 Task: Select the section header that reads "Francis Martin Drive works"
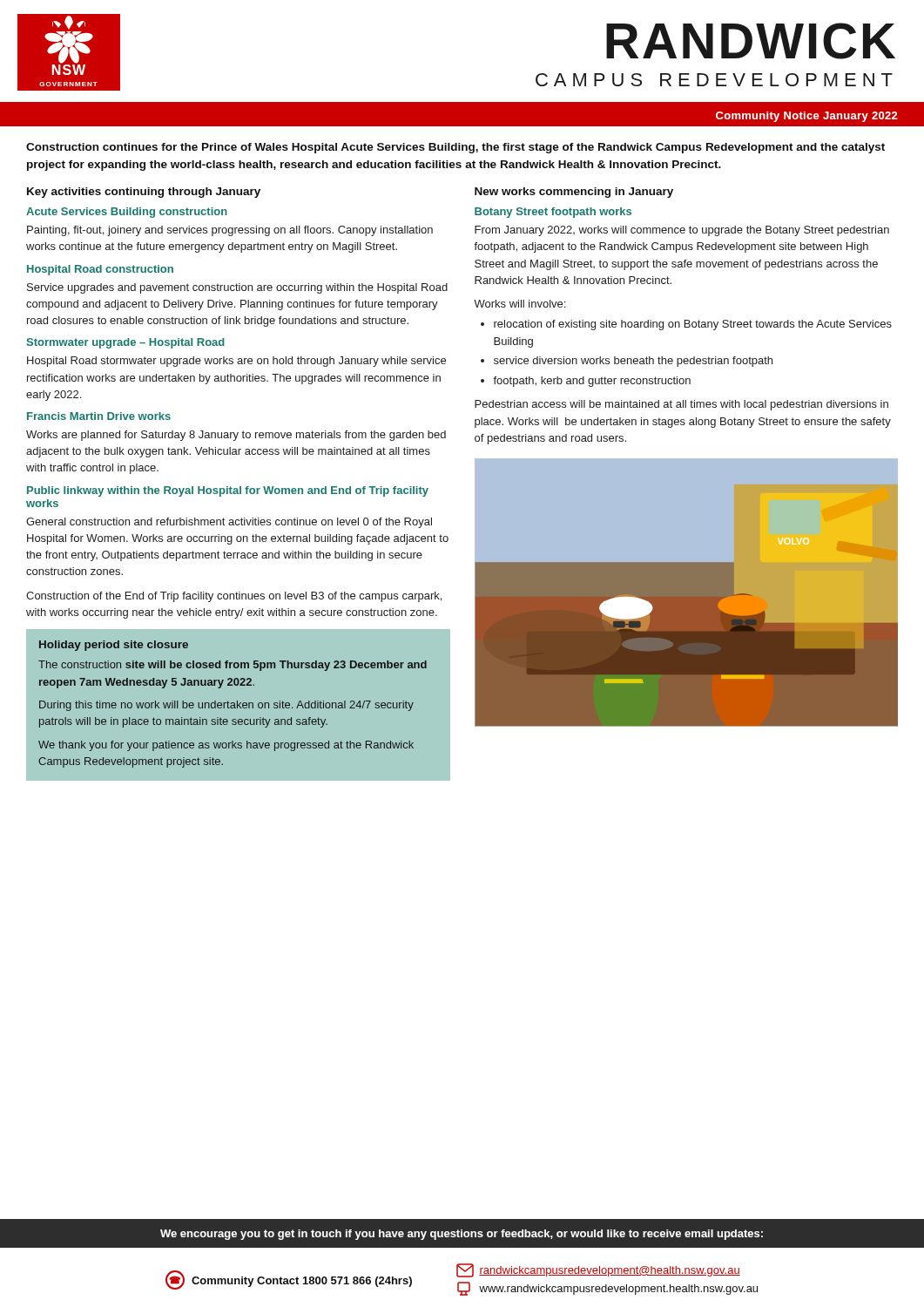[x=98, y=416]
